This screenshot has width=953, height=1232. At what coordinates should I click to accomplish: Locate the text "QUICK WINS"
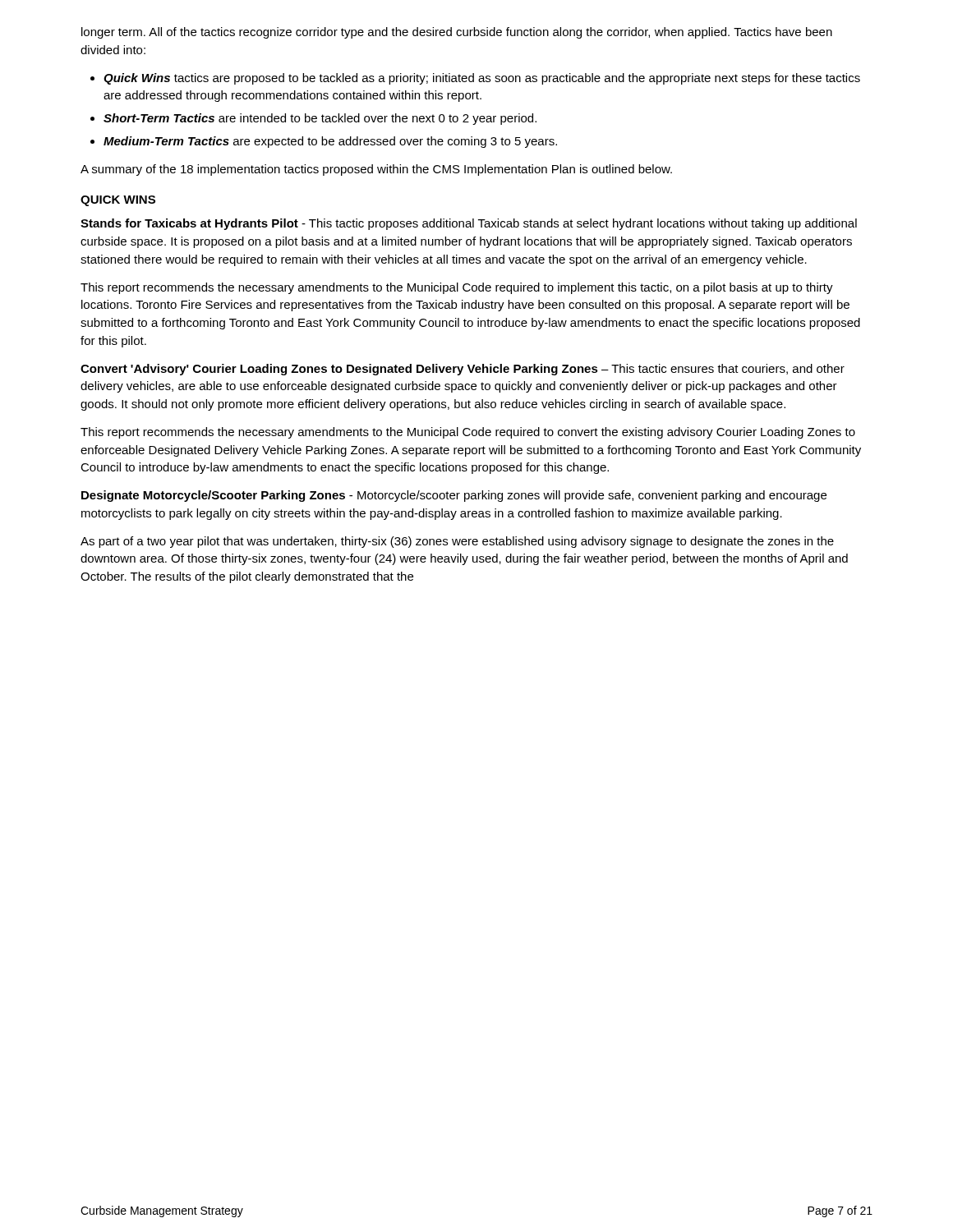pyautogui.click(x=118, y=199)
